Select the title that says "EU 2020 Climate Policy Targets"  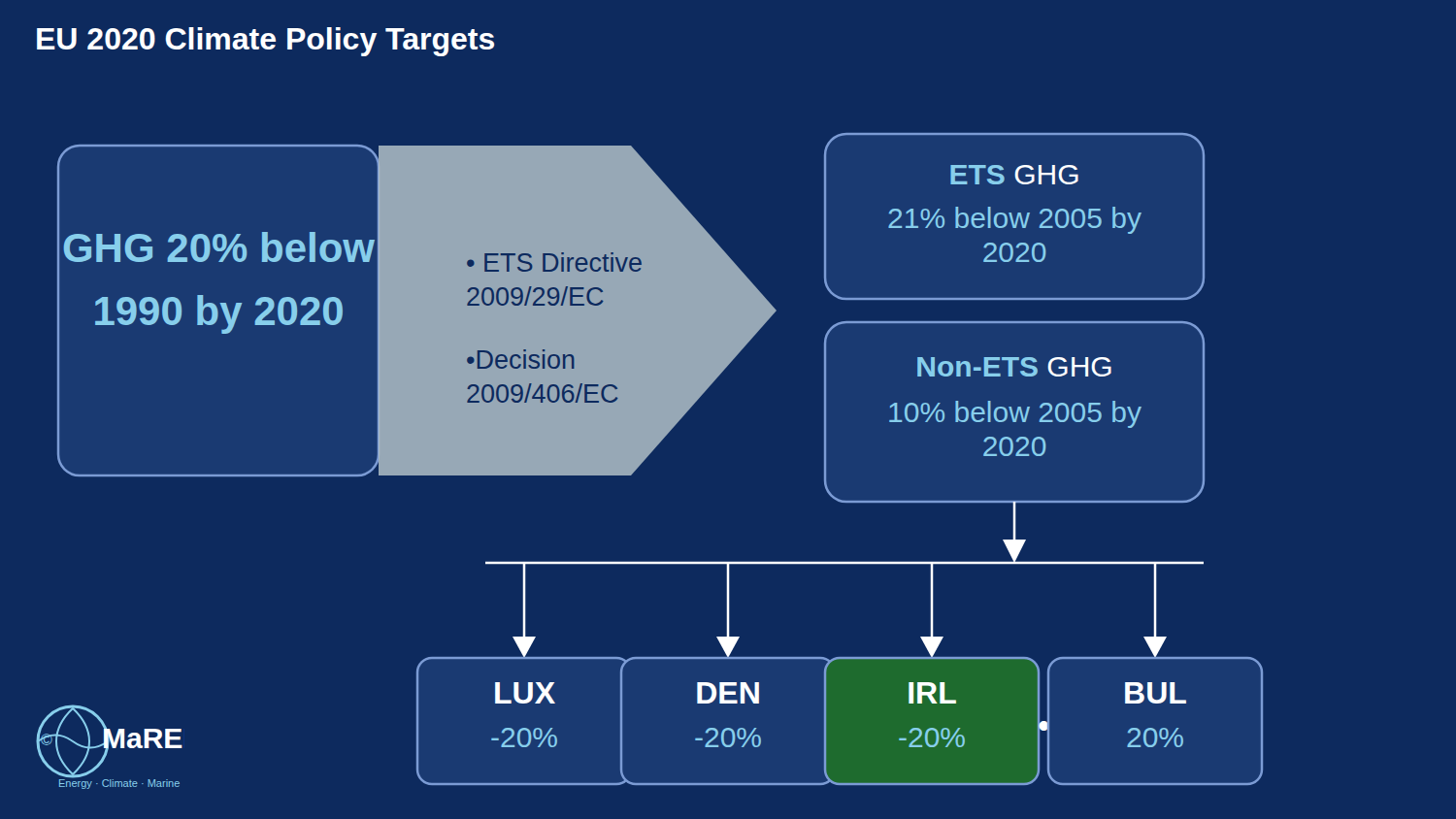click(265, 39)
